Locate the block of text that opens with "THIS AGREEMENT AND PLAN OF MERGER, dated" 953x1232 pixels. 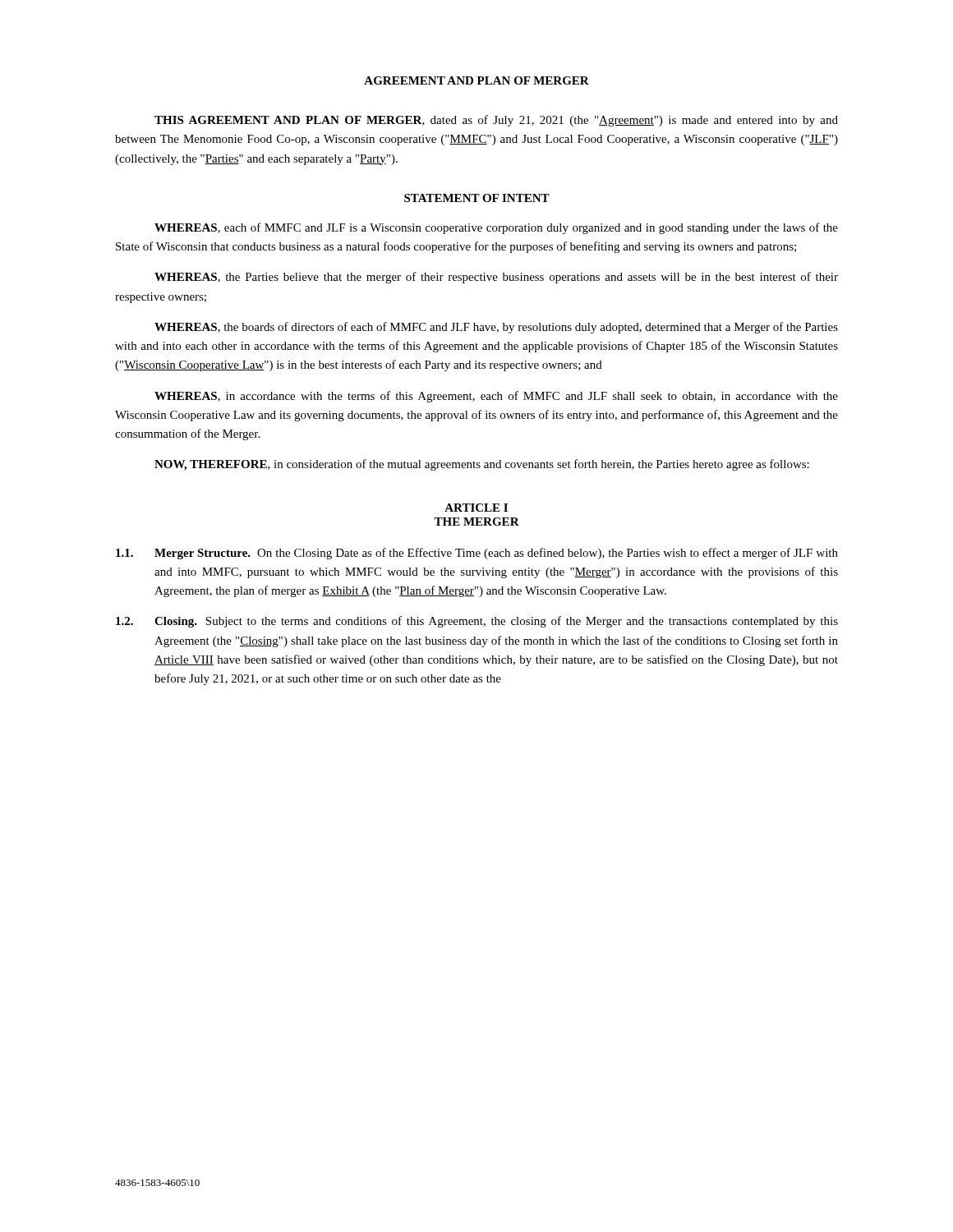point(476,140)
